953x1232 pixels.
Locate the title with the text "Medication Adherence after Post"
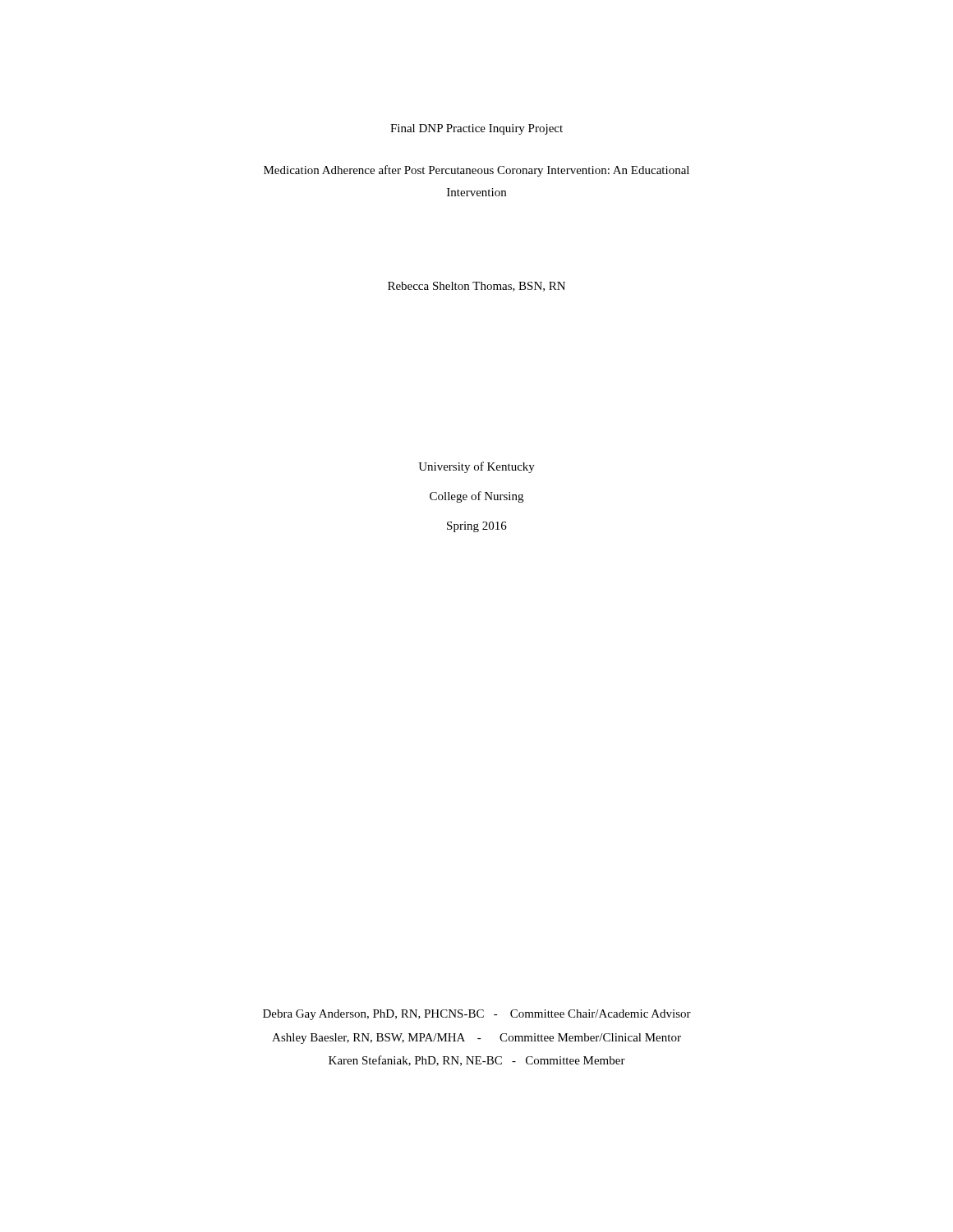(476, 181)
